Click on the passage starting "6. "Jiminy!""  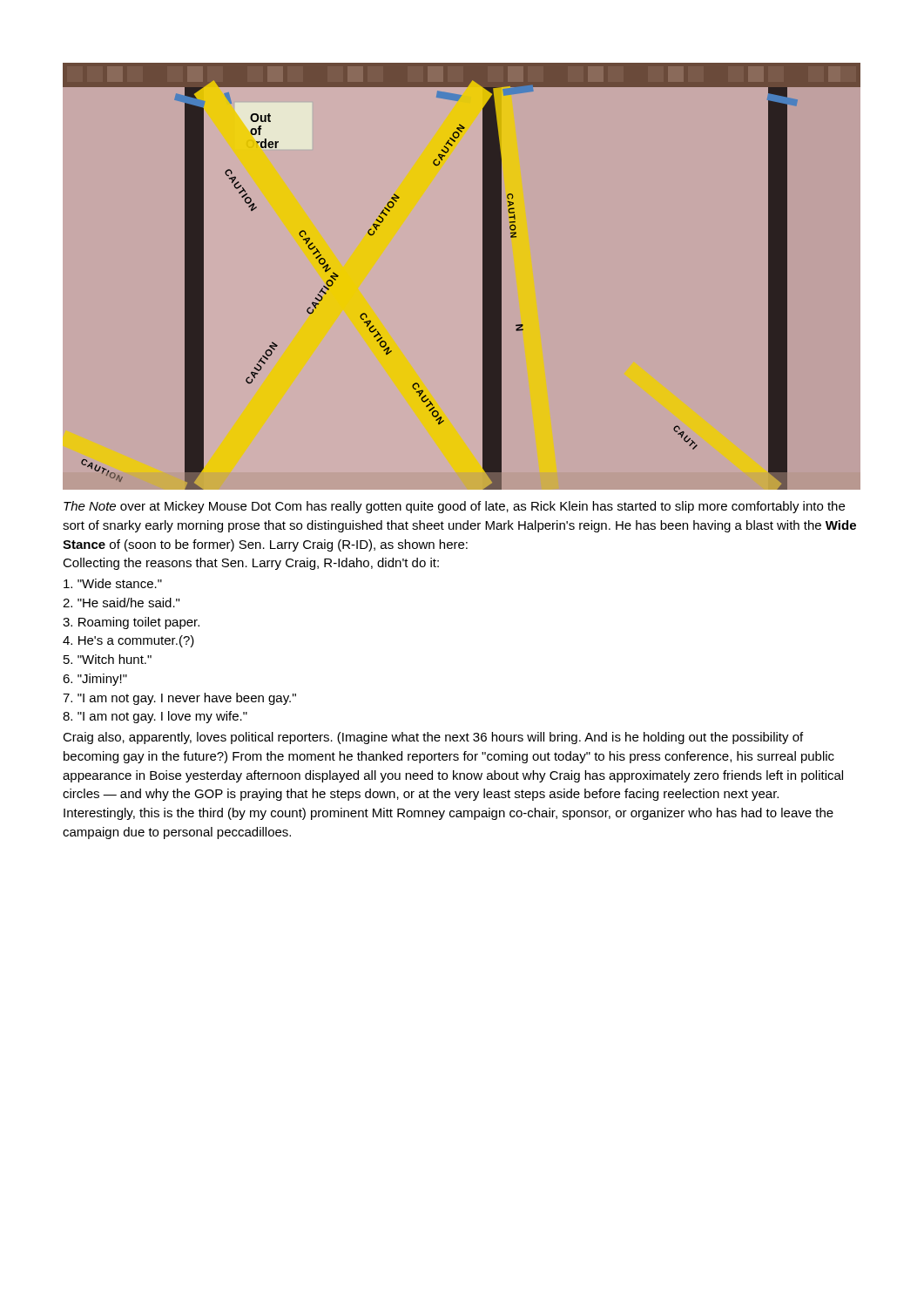pyautogui.click(x=95, y=678)
